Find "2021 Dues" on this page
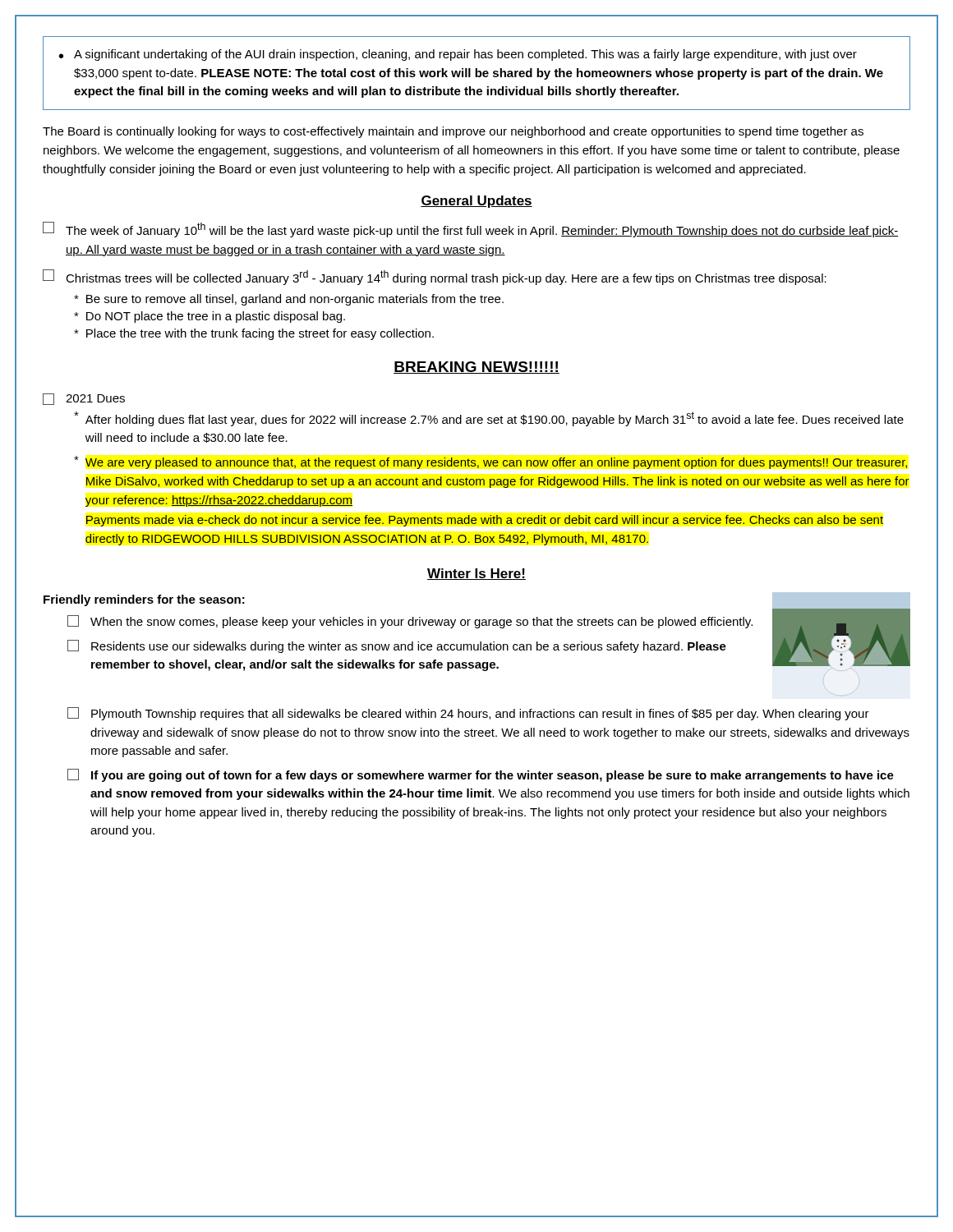 point(84,398)
